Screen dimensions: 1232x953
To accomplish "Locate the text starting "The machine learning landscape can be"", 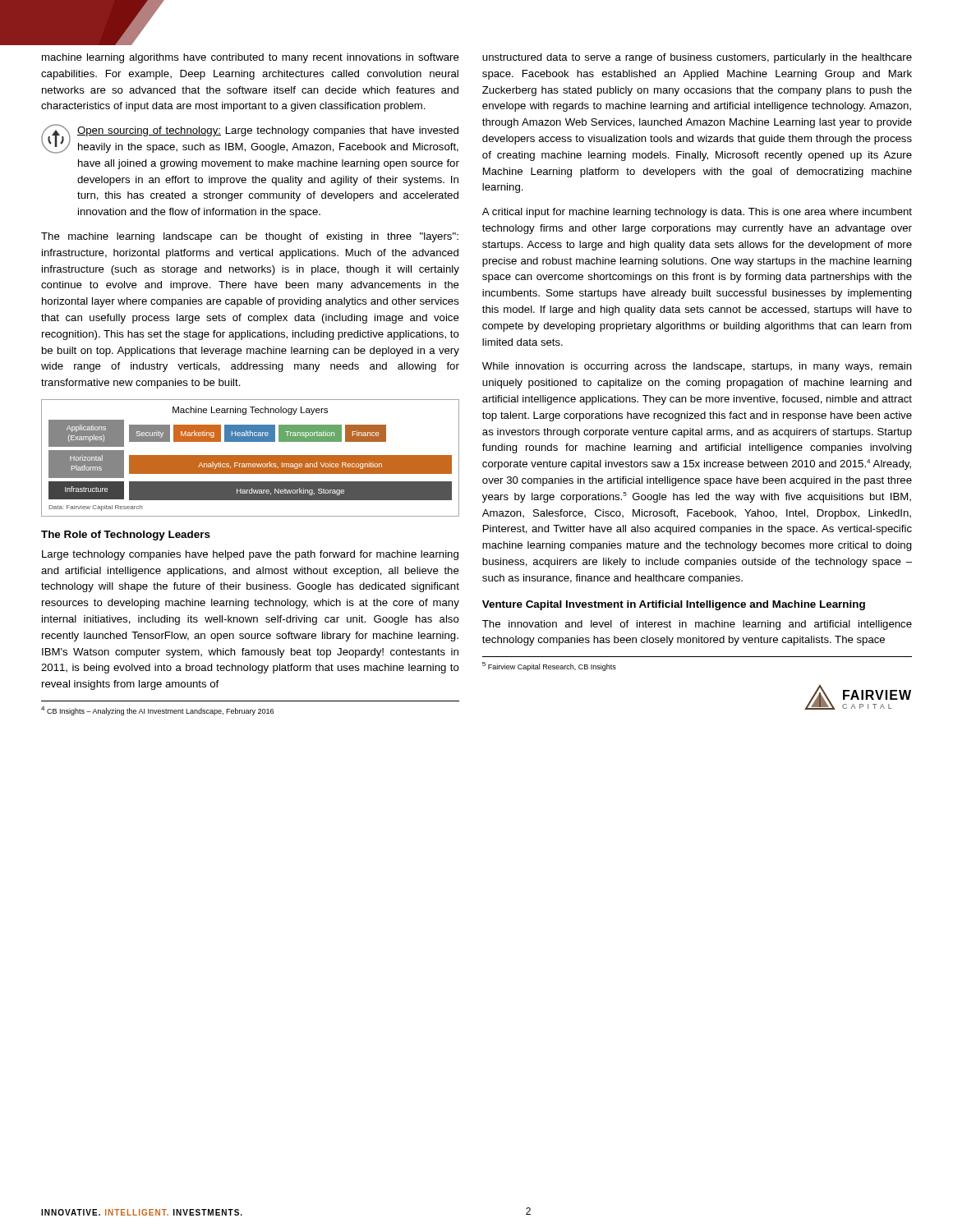I will [250, 310].
